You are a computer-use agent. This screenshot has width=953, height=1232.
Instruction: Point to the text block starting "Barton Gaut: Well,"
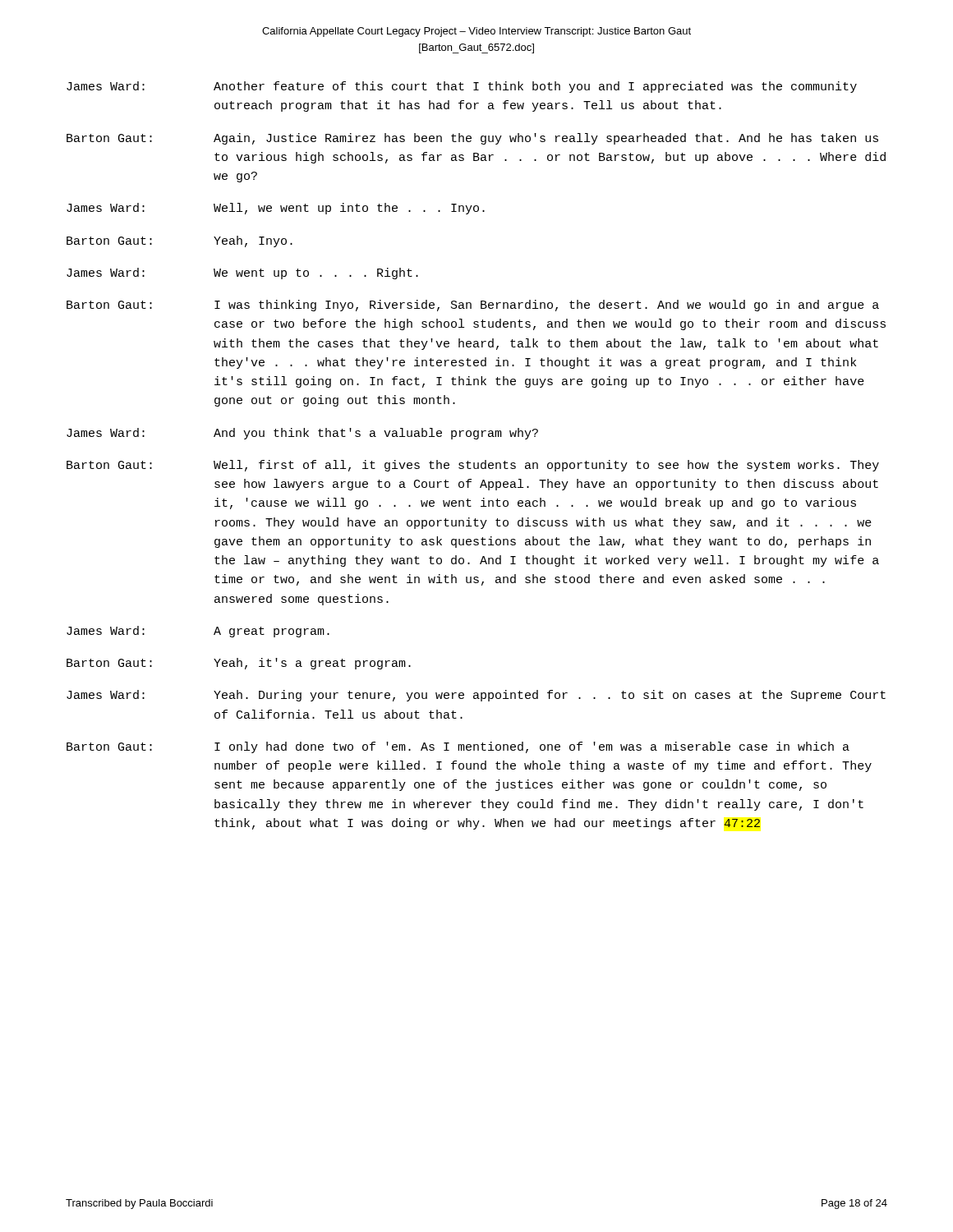pyautogui.click(x=476, y=533)
